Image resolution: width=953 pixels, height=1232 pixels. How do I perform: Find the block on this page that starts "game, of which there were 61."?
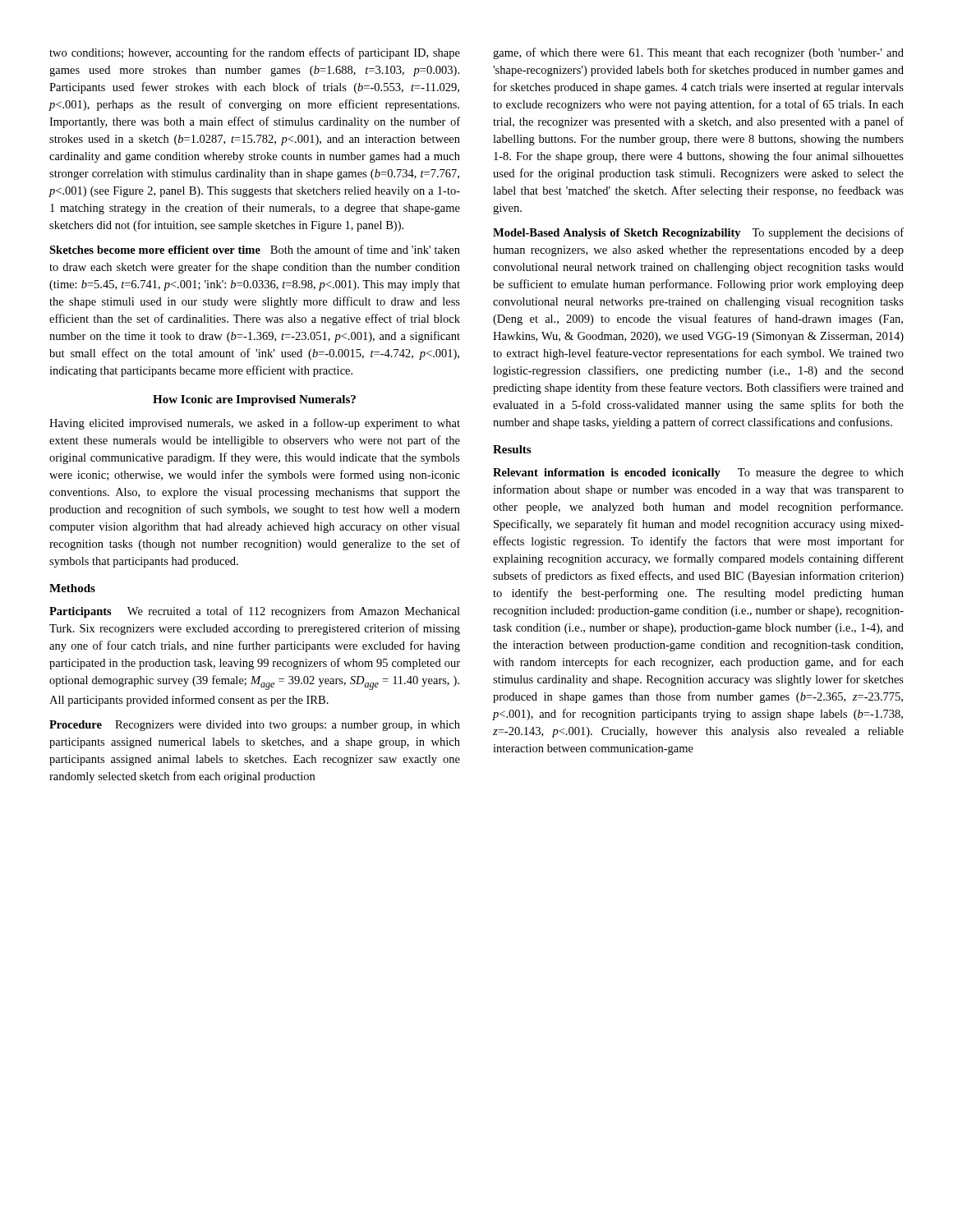coord(698,131)
